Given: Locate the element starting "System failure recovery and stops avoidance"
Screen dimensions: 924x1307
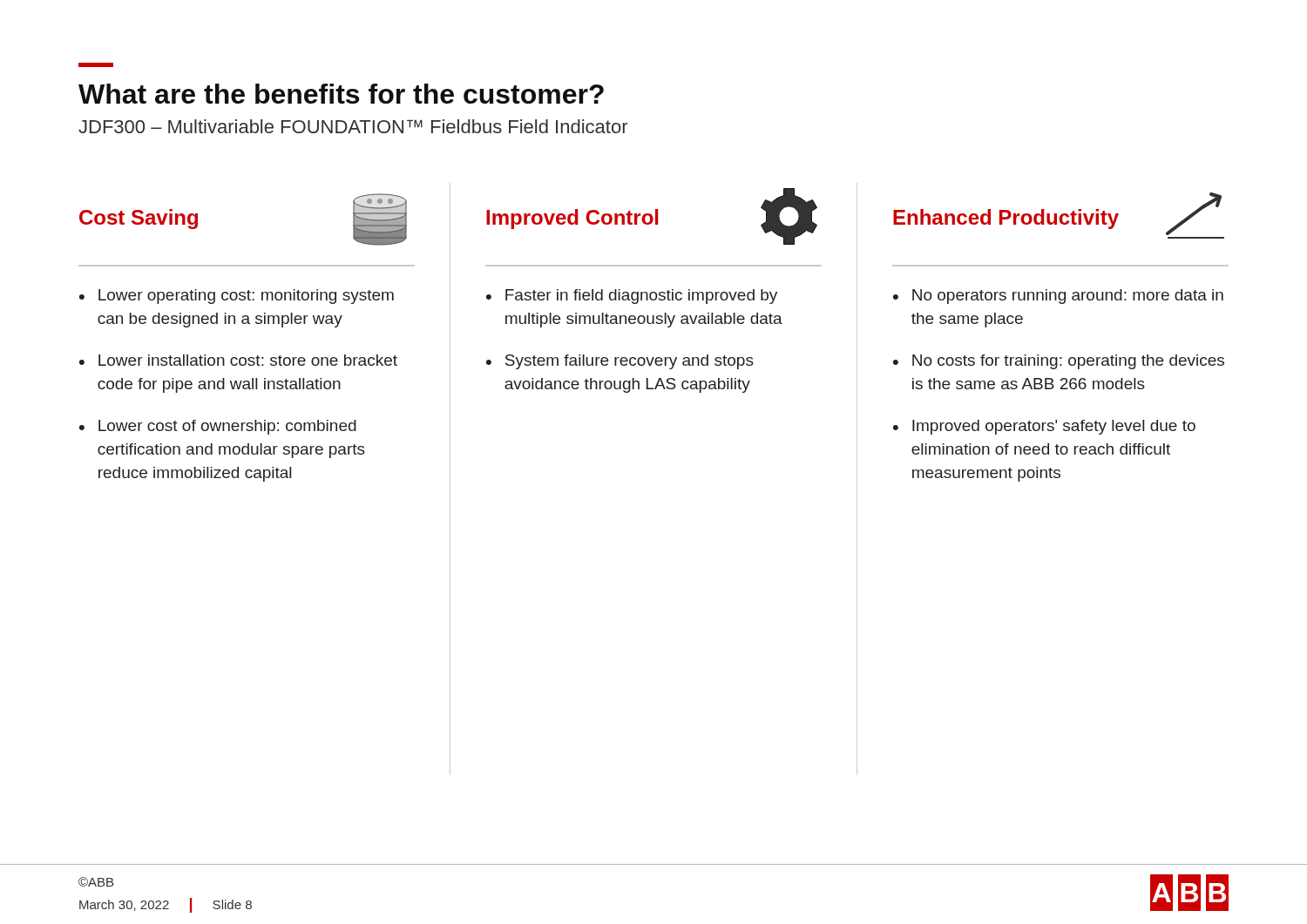Looking at the screenshot, I should (x=629, y=372).
